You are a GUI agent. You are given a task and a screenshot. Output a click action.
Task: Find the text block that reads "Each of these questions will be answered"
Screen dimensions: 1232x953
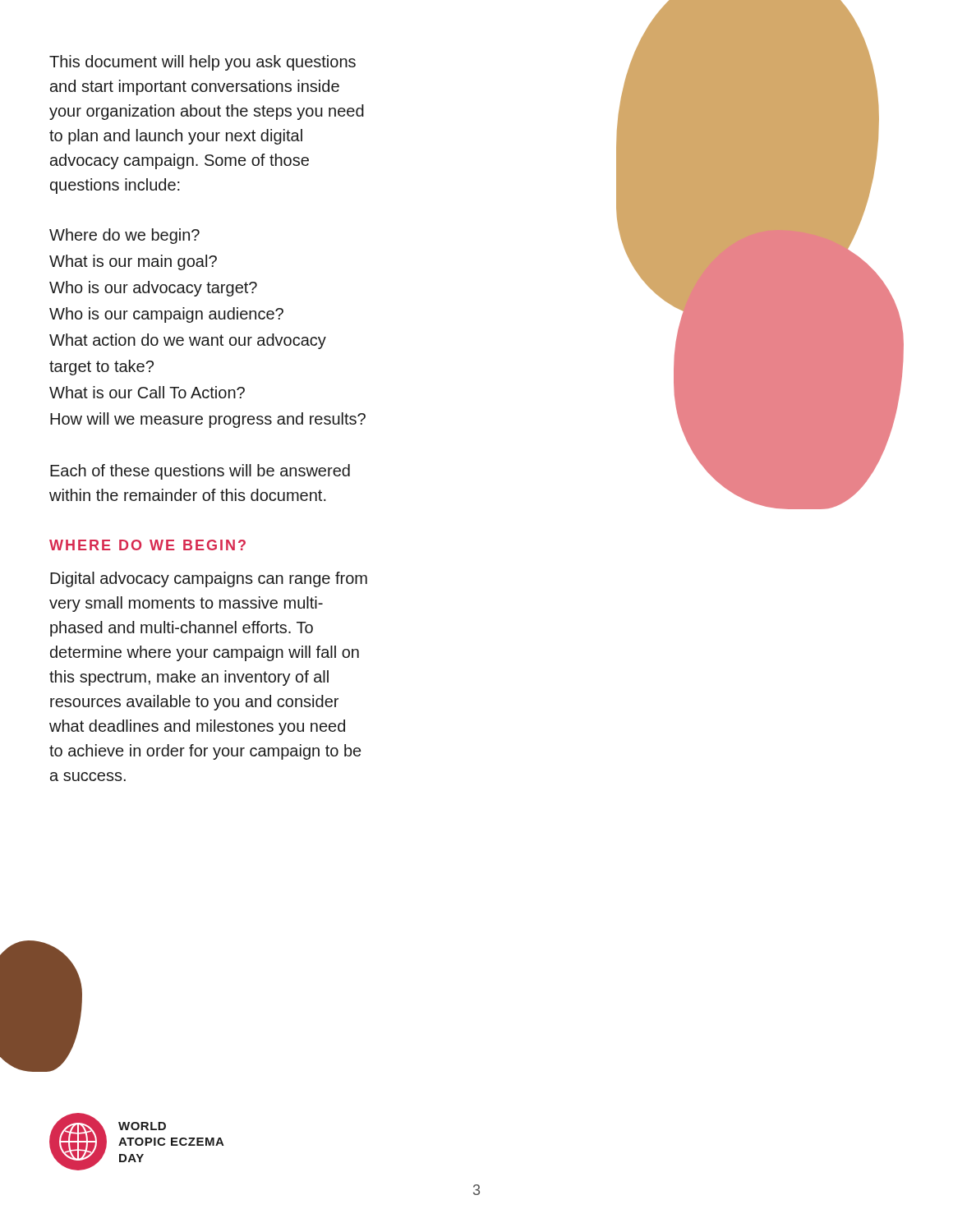(200, 483)
